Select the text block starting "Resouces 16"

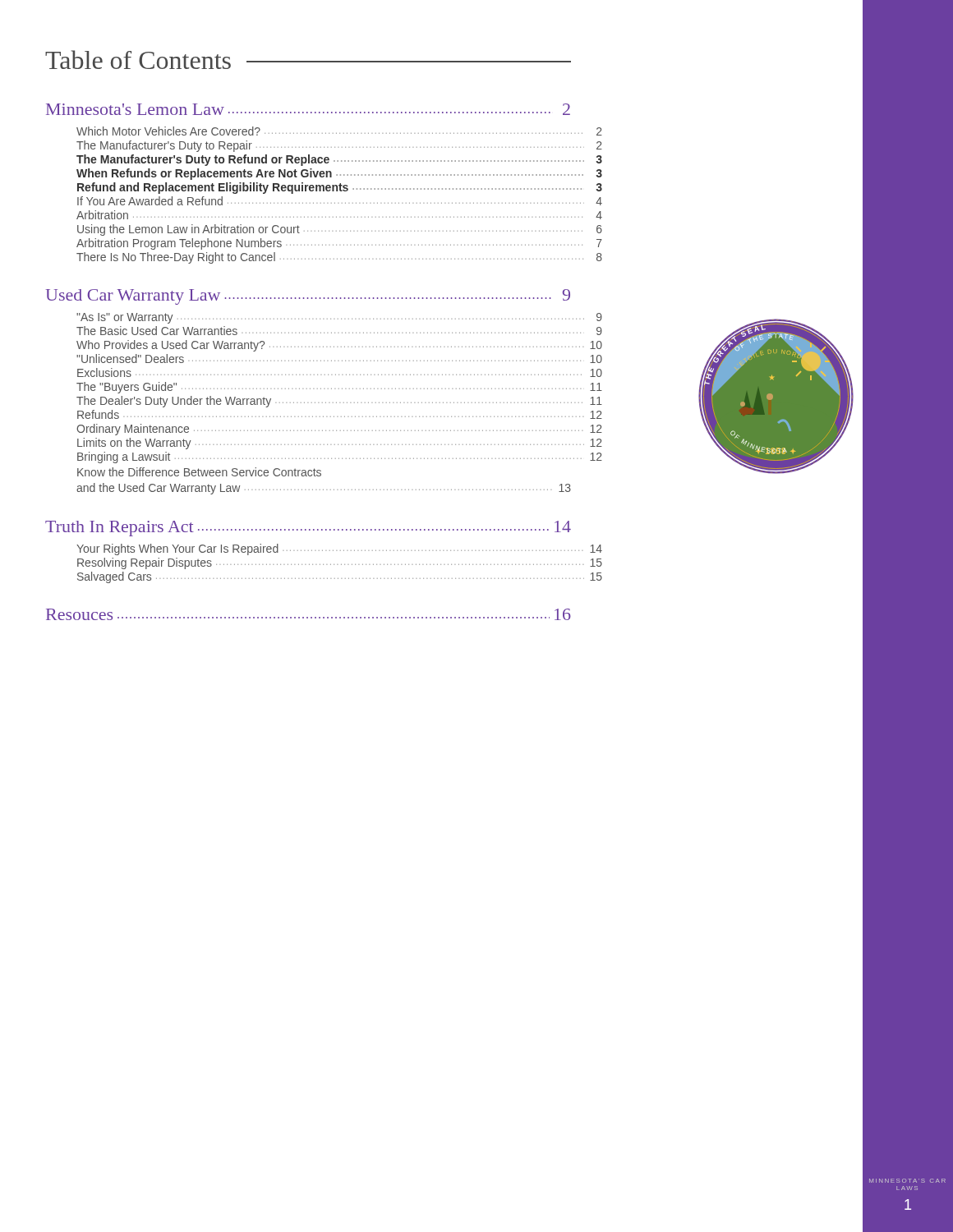308,614
